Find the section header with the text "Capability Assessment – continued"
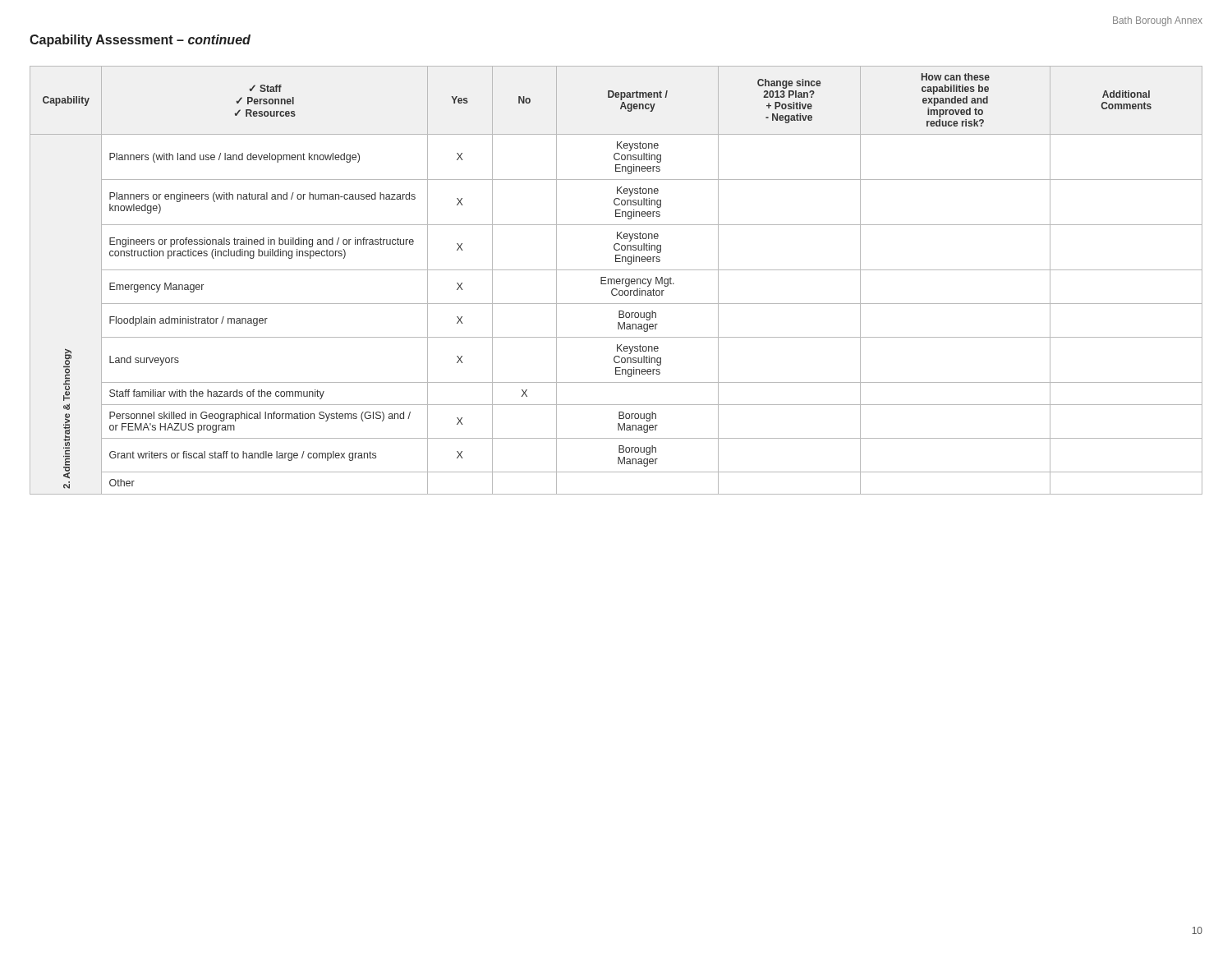The width and height of the screenshot is (1232, 953). point(140,40)
